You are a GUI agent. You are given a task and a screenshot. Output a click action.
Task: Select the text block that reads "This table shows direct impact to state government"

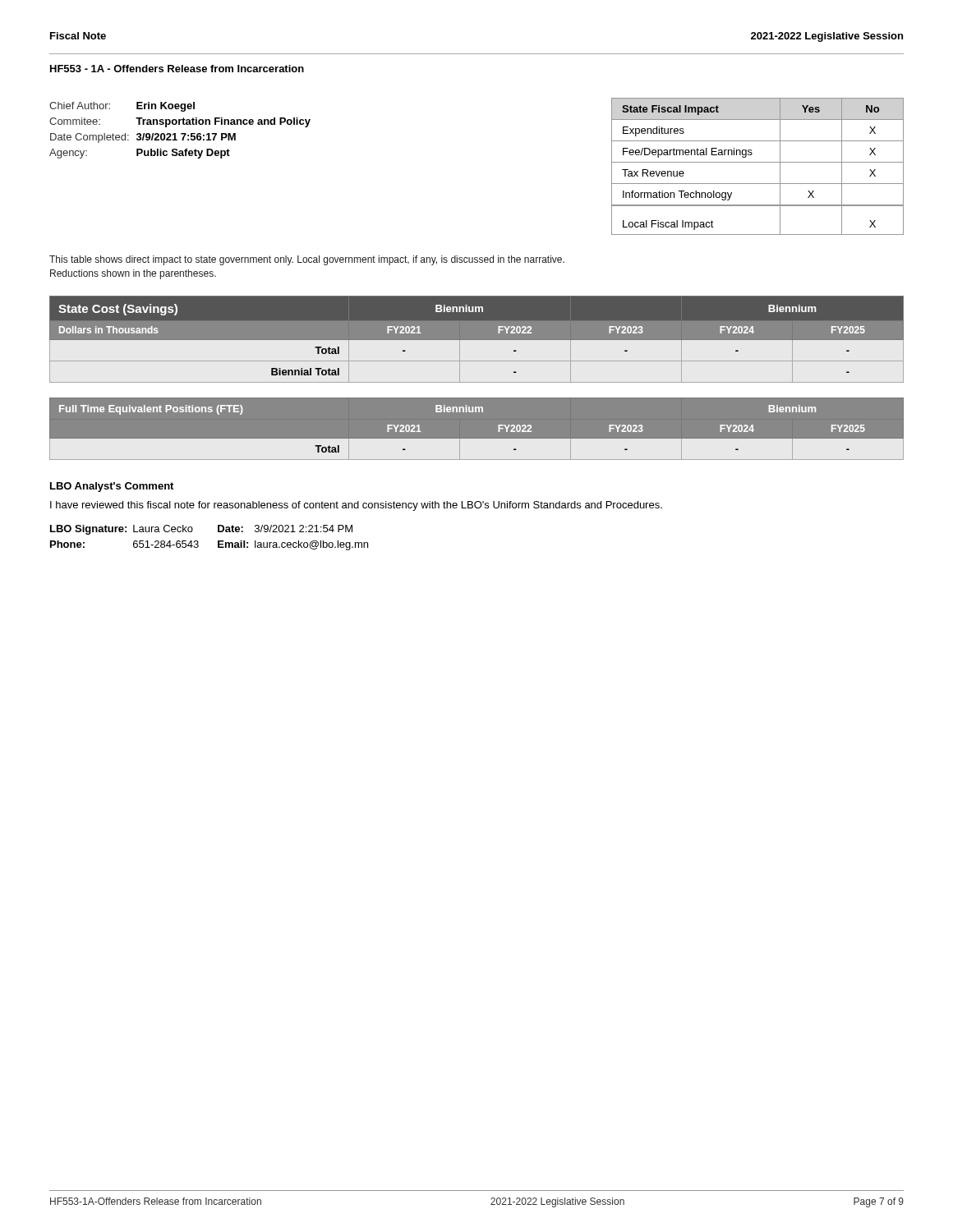(307, 266)
